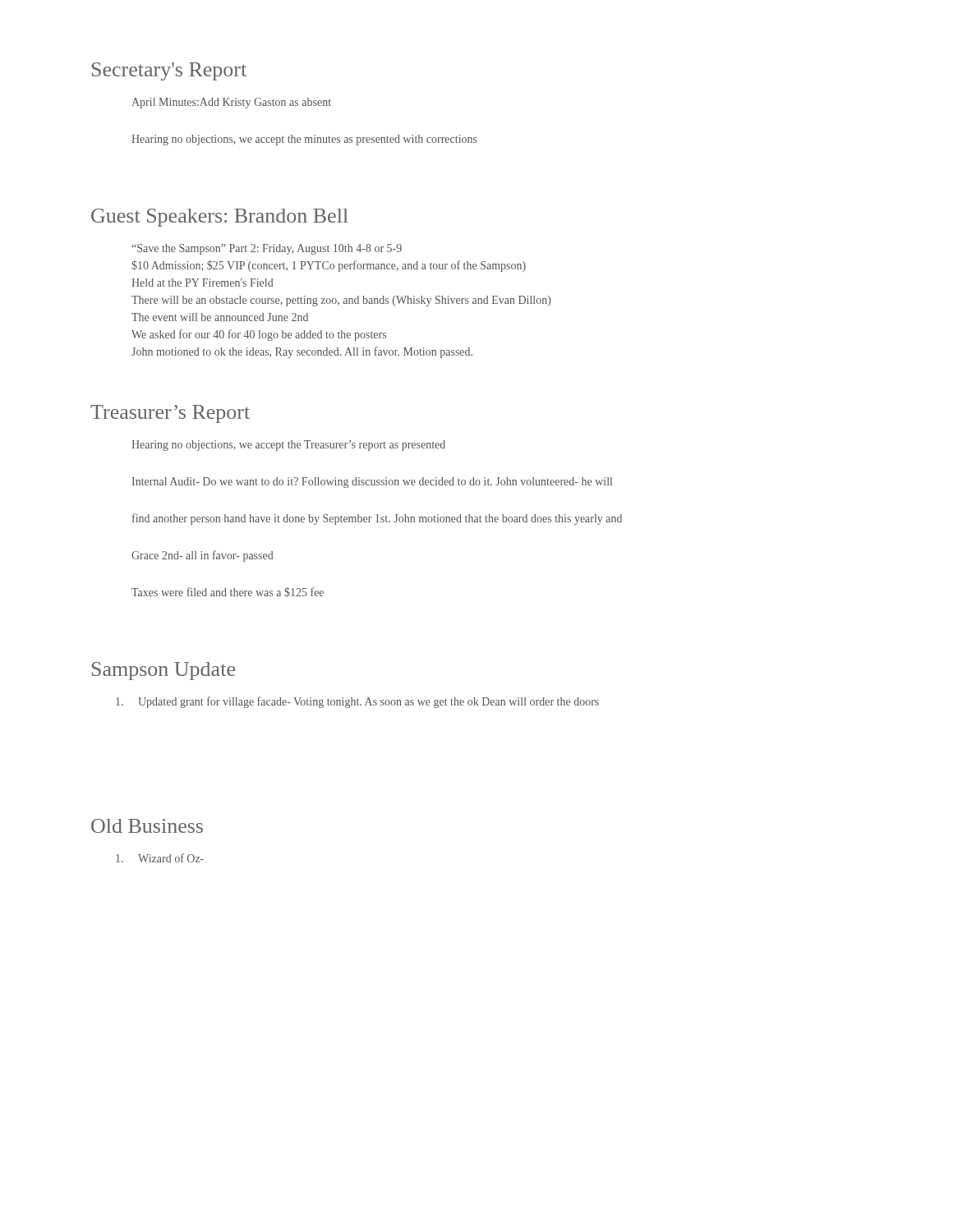953x1232 pixels.
Task: Click where it says "Old Business"
Action: tap(147, 826)
